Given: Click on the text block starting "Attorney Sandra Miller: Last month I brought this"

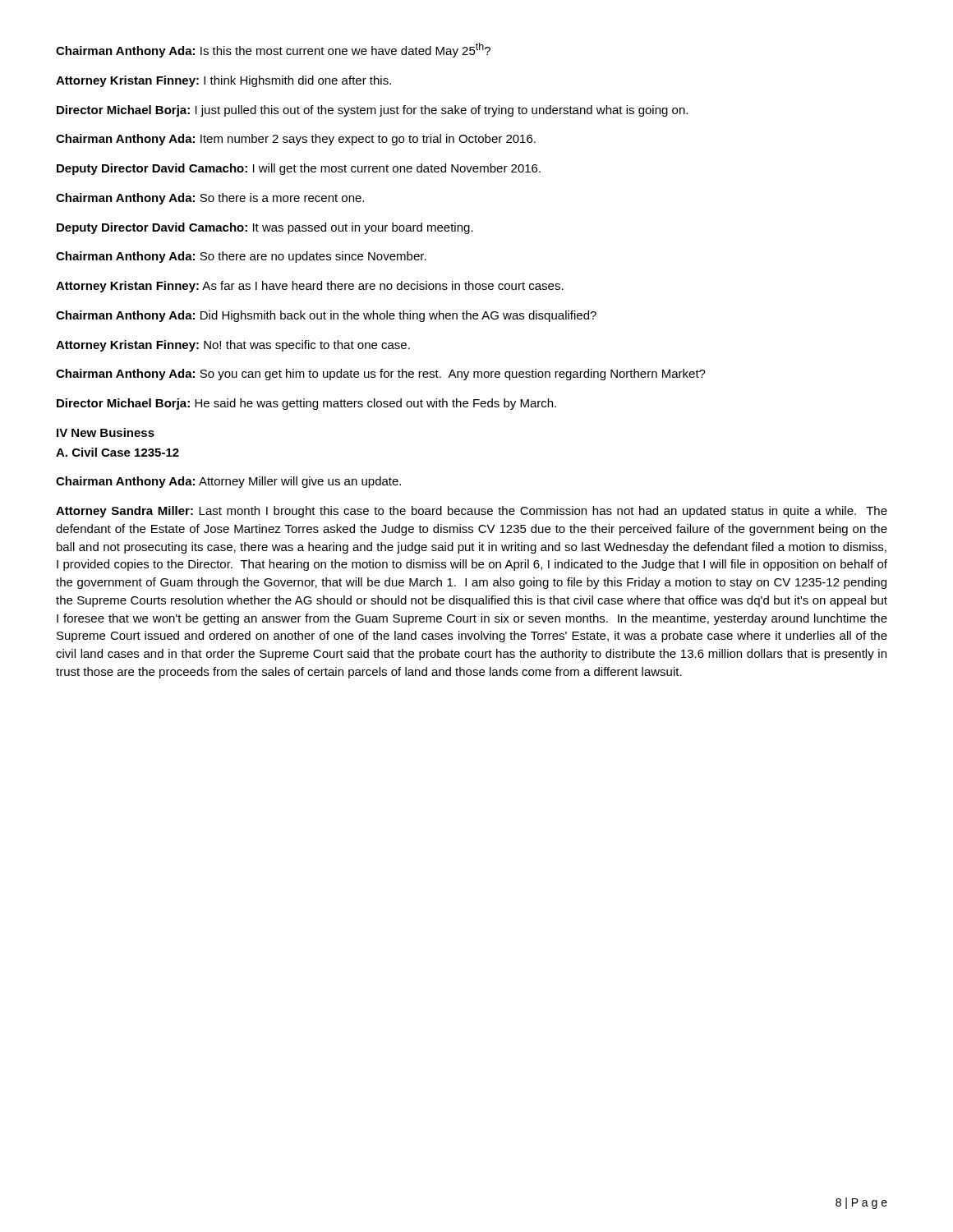Looking at the screenshot, I should pos(472,591).
